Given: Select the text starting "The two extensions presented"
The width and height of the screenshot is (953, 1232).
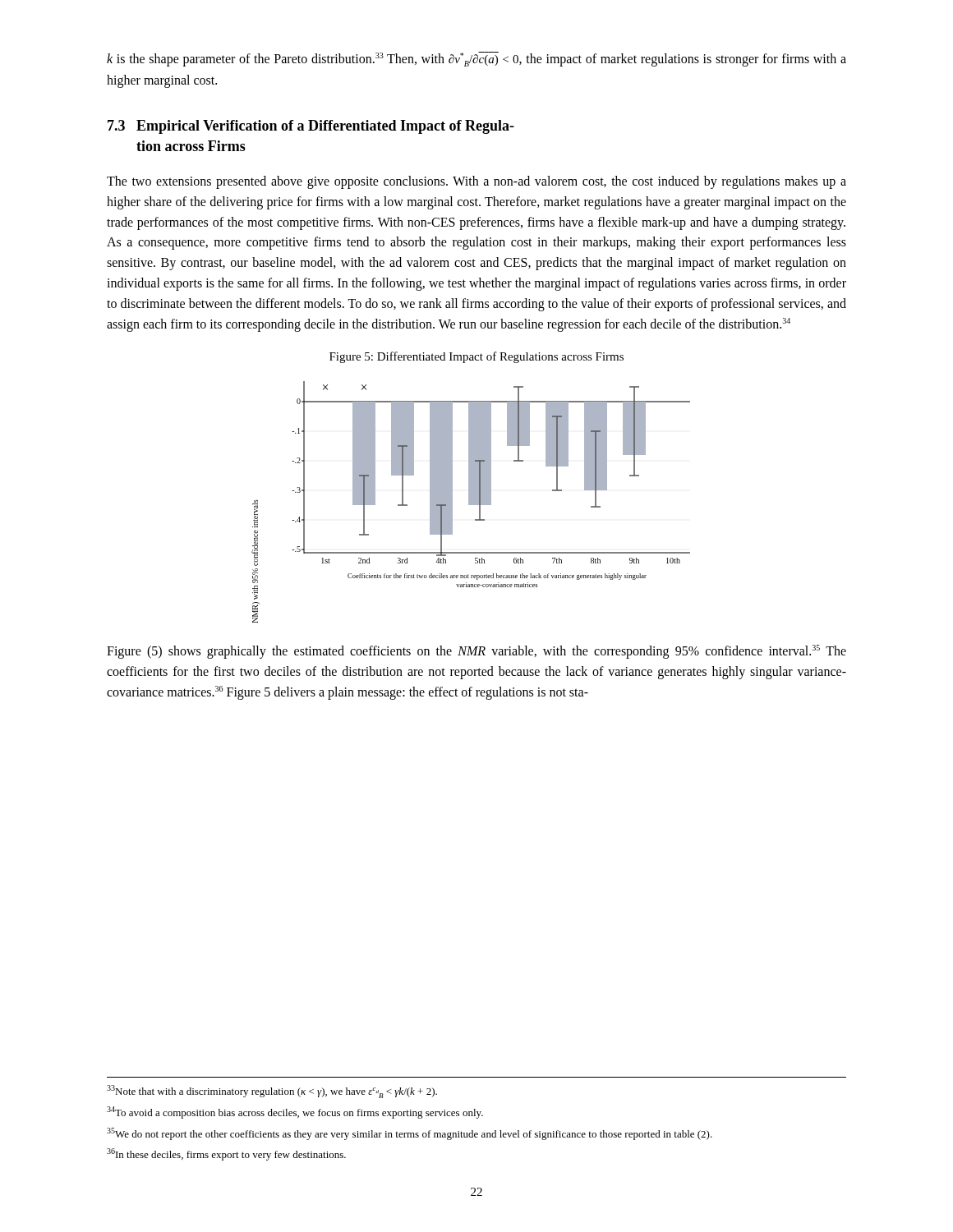Looking at the screenshot, I should tap(476, 252).
